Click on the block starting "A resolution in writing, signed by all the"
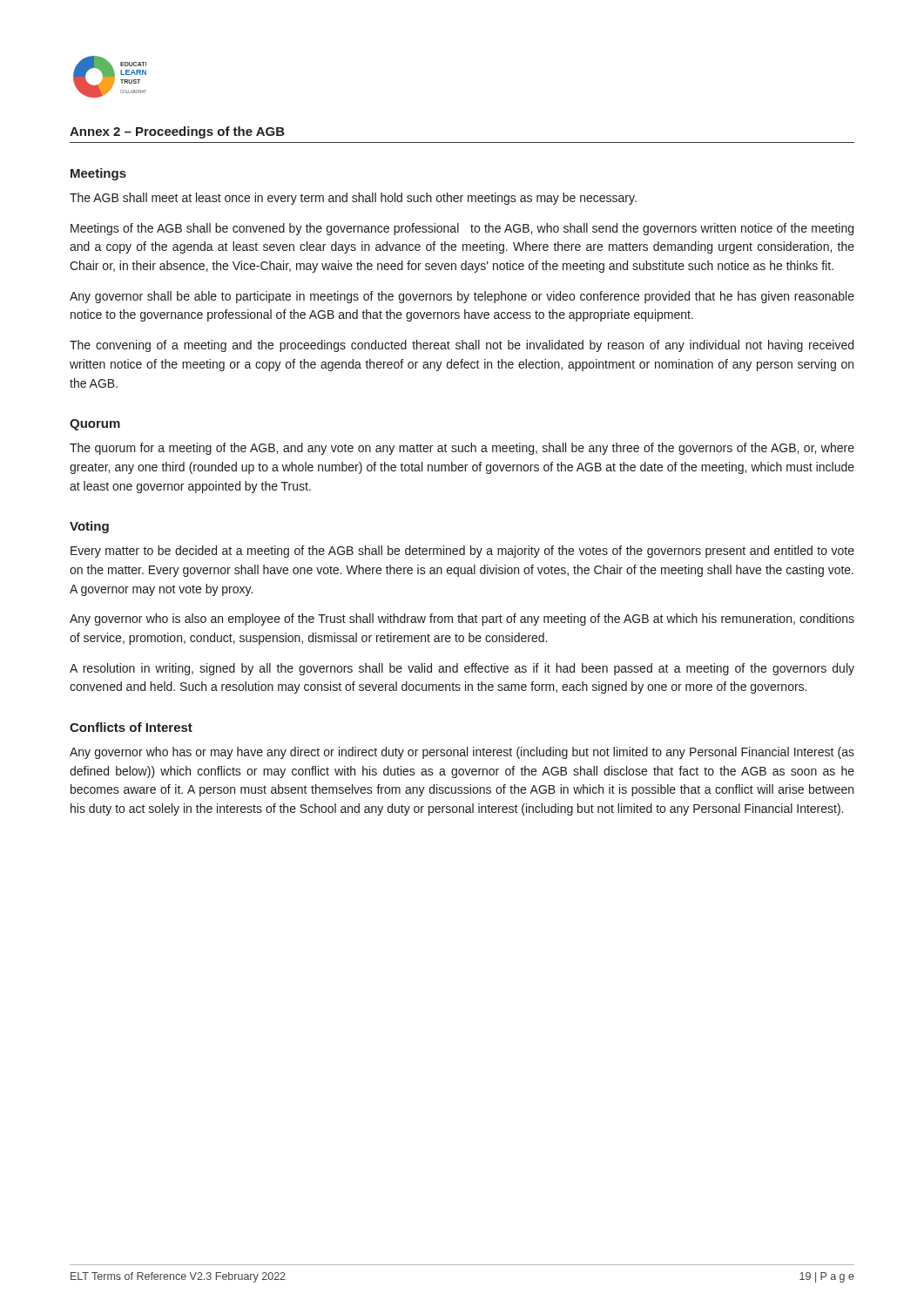 pos(462,677)
